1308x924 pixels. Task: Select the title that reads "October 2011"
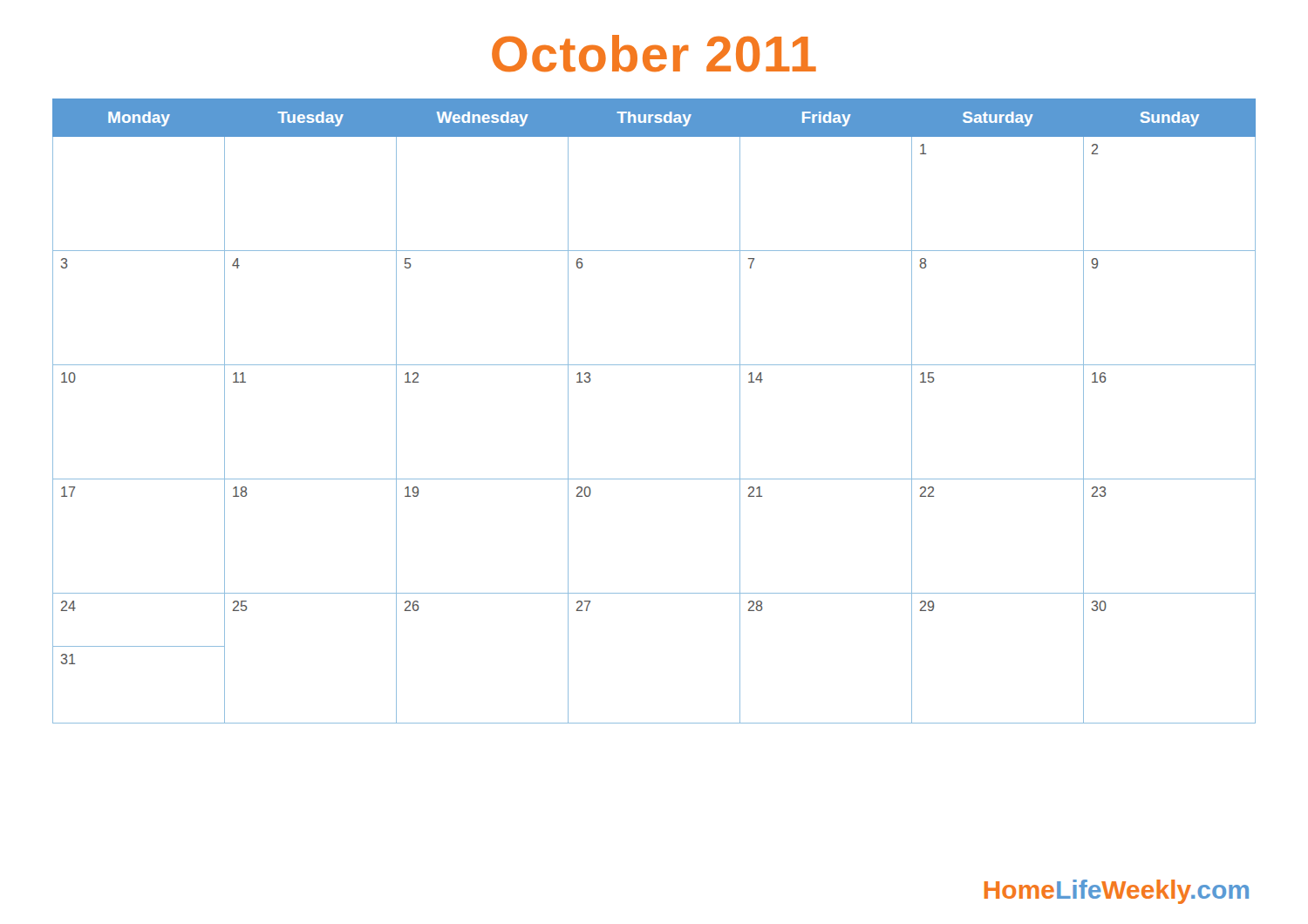tap(654, 54)
